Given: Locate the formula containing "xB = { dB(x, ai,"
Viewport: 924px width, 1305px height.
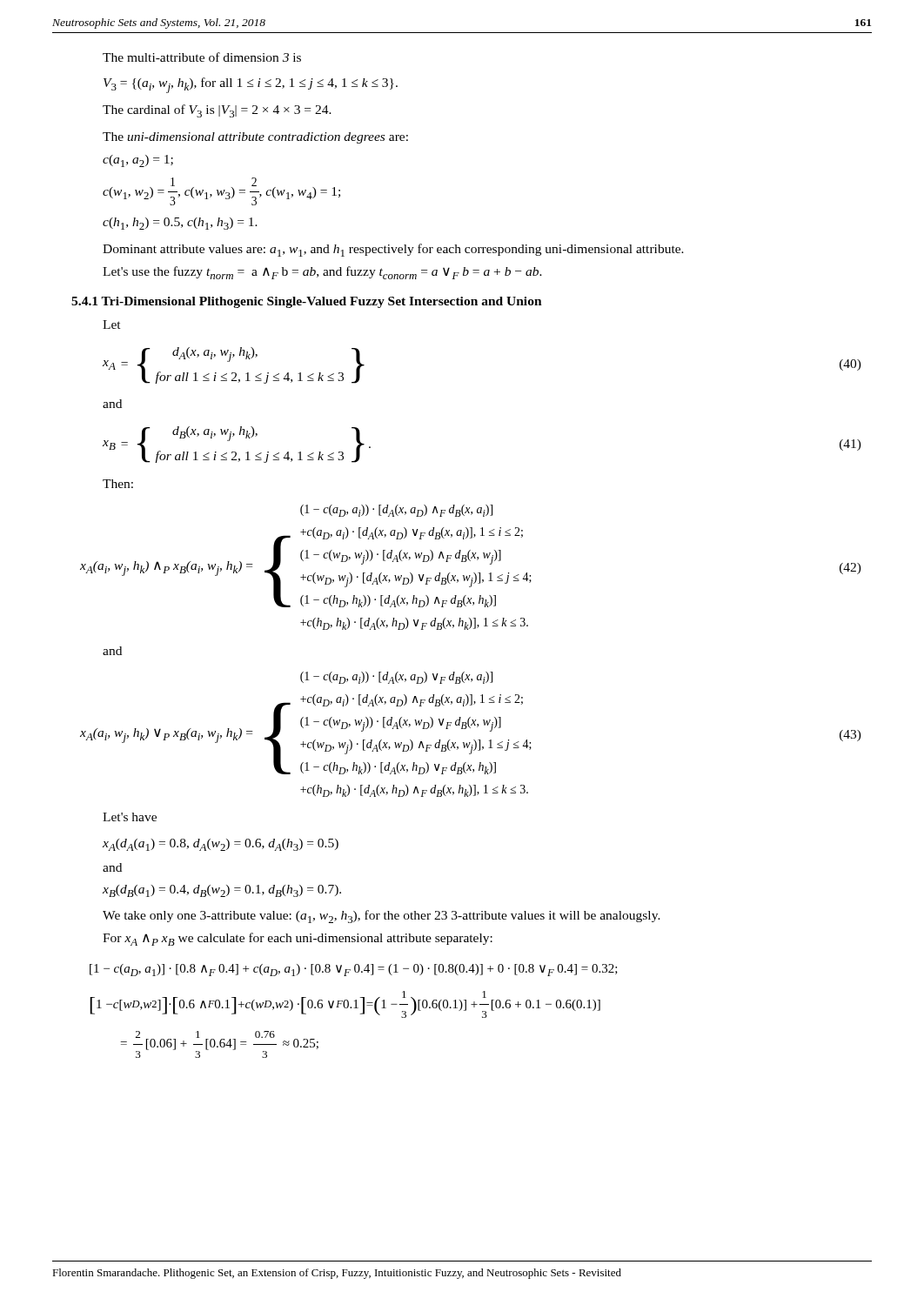Looking at the screenshot, I should [x=228, y=441].
